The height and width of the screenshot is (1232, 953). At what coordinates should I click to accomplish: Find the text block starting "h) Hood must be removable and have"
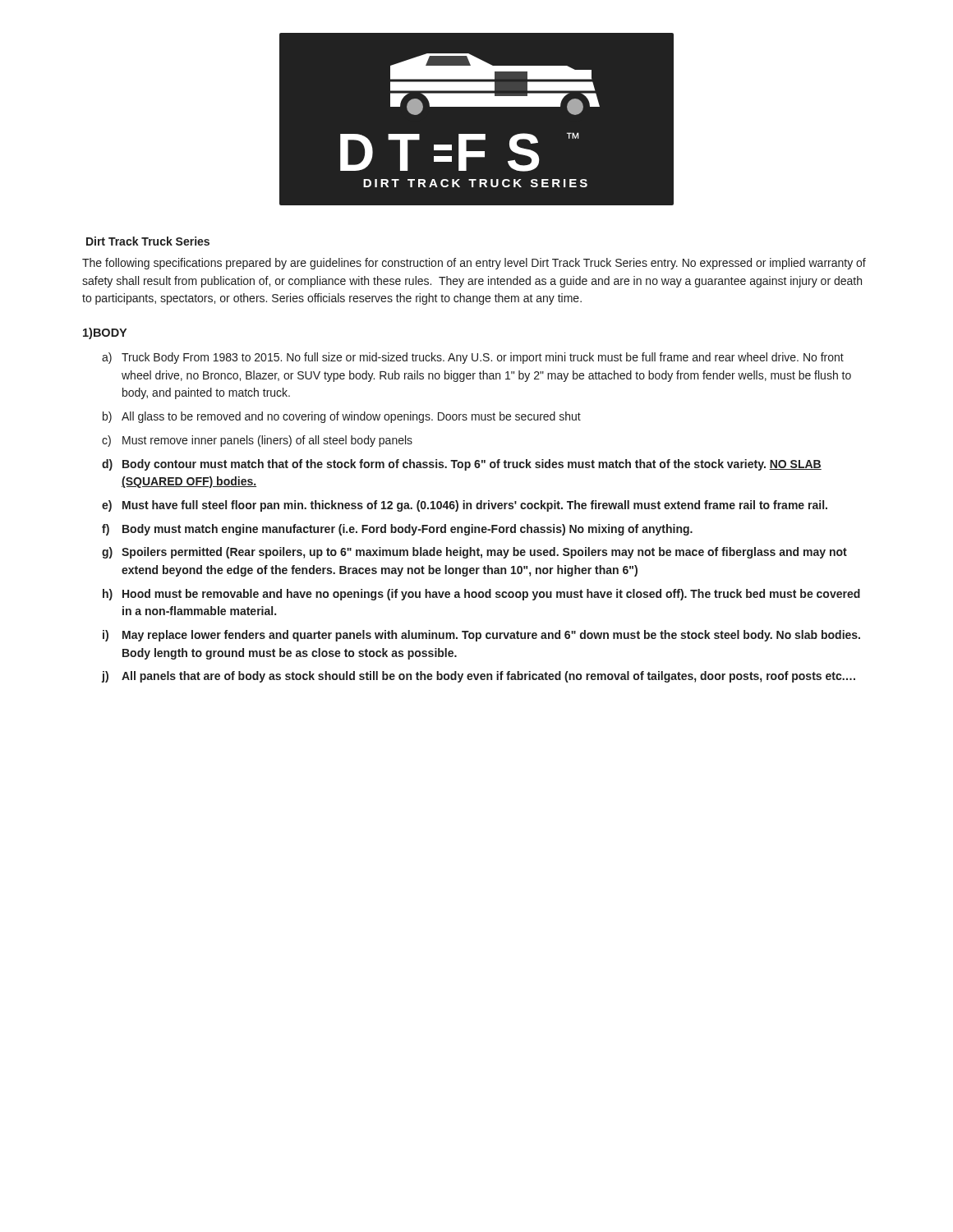click(476, 603)
